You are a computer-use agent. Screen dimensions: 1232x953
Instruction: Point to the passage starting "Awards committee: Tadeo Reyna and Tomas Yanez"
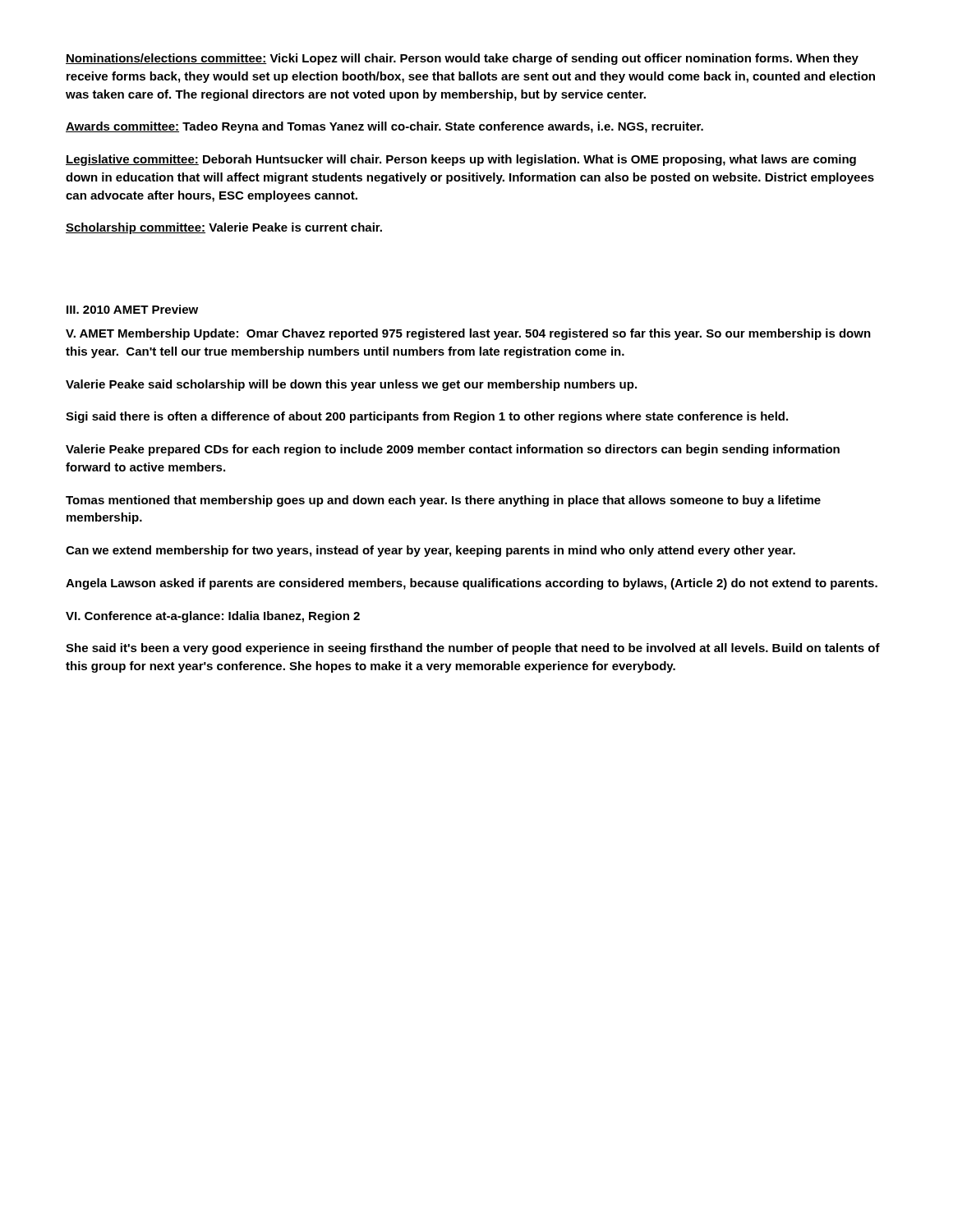coord(385,126)
